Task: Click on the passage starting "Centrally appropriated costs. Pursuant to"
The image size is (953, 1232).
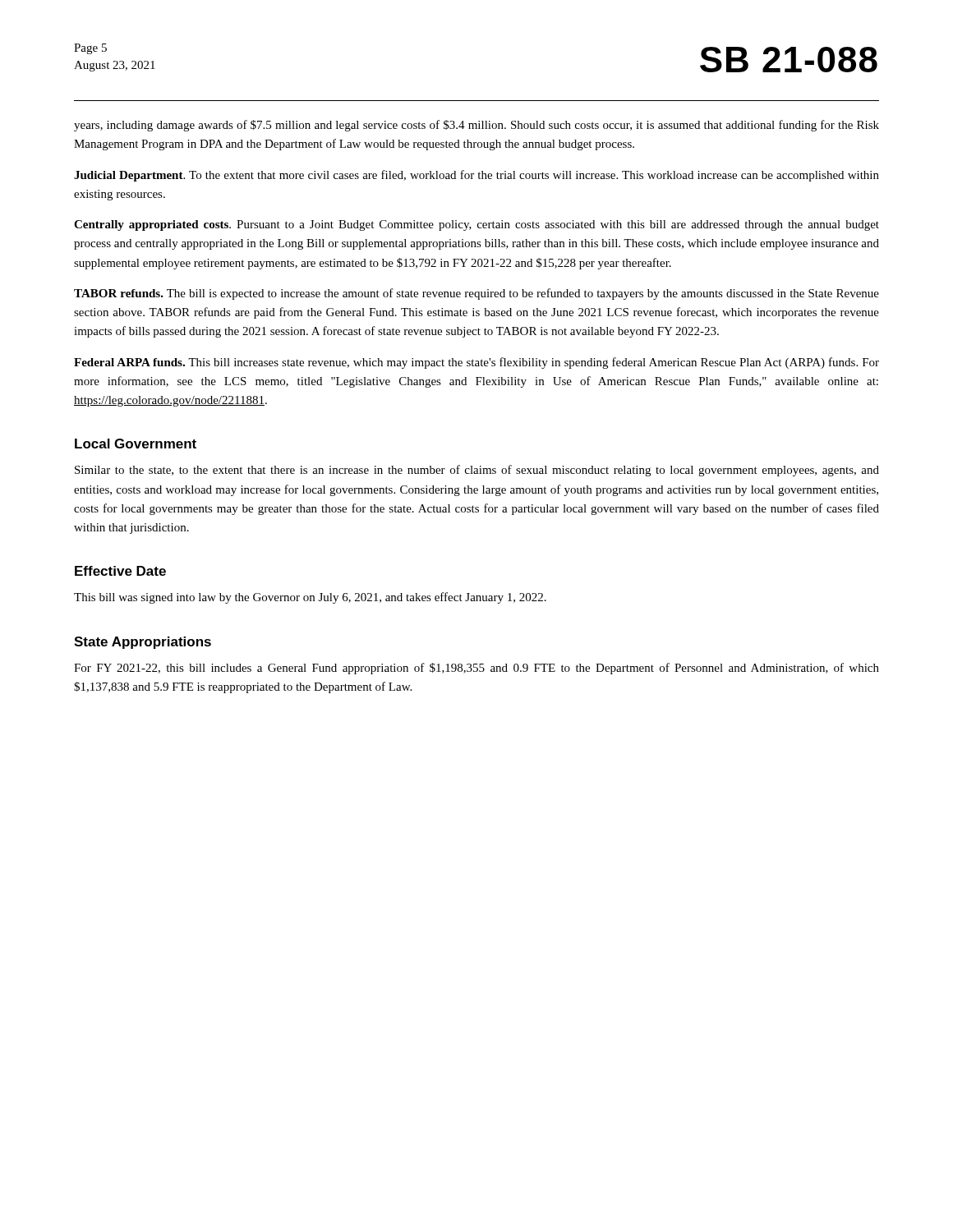Action: point(476,243)
